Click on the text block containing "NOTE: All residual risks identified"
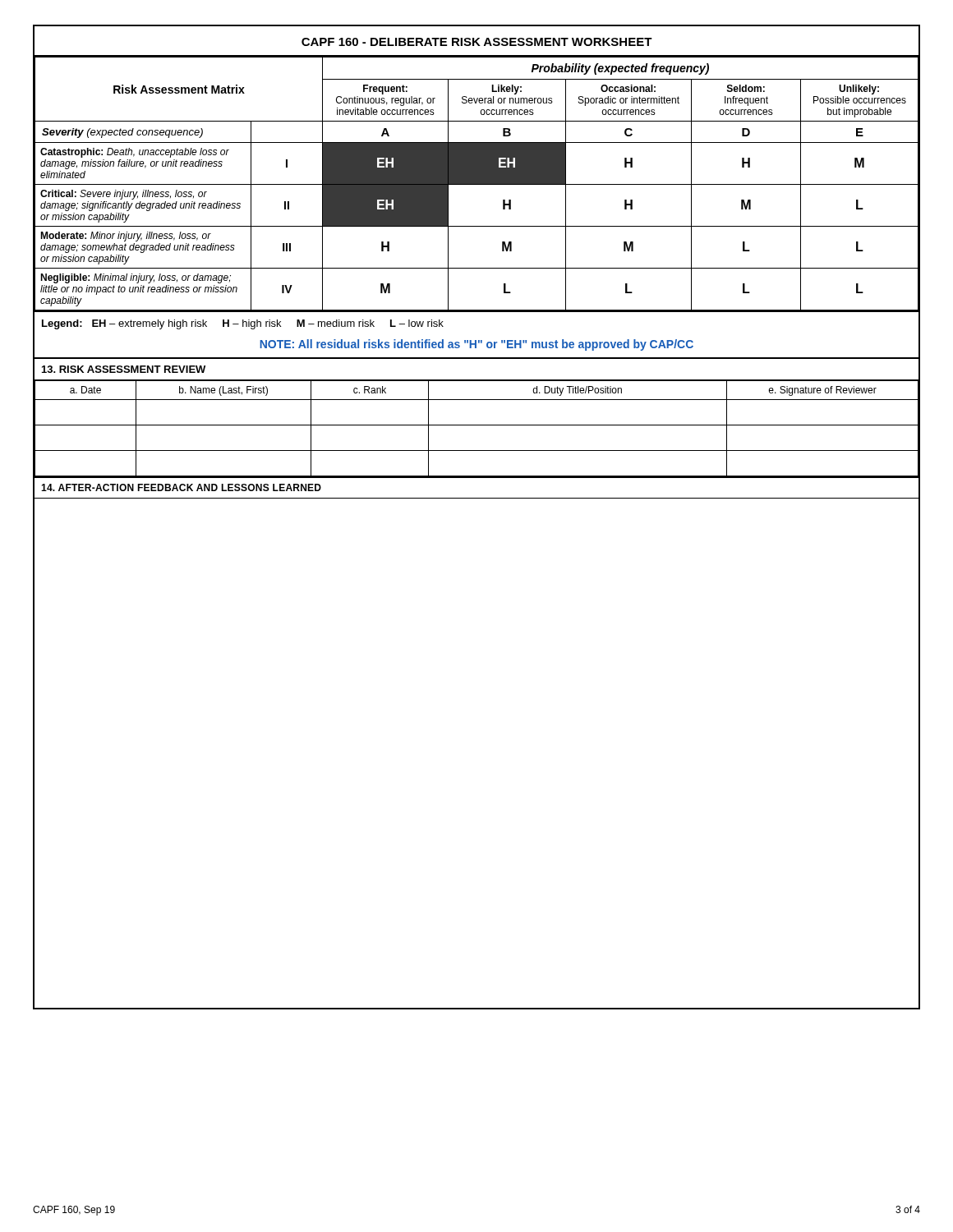This screenshot has width=953, height=1232. point(476,344)
